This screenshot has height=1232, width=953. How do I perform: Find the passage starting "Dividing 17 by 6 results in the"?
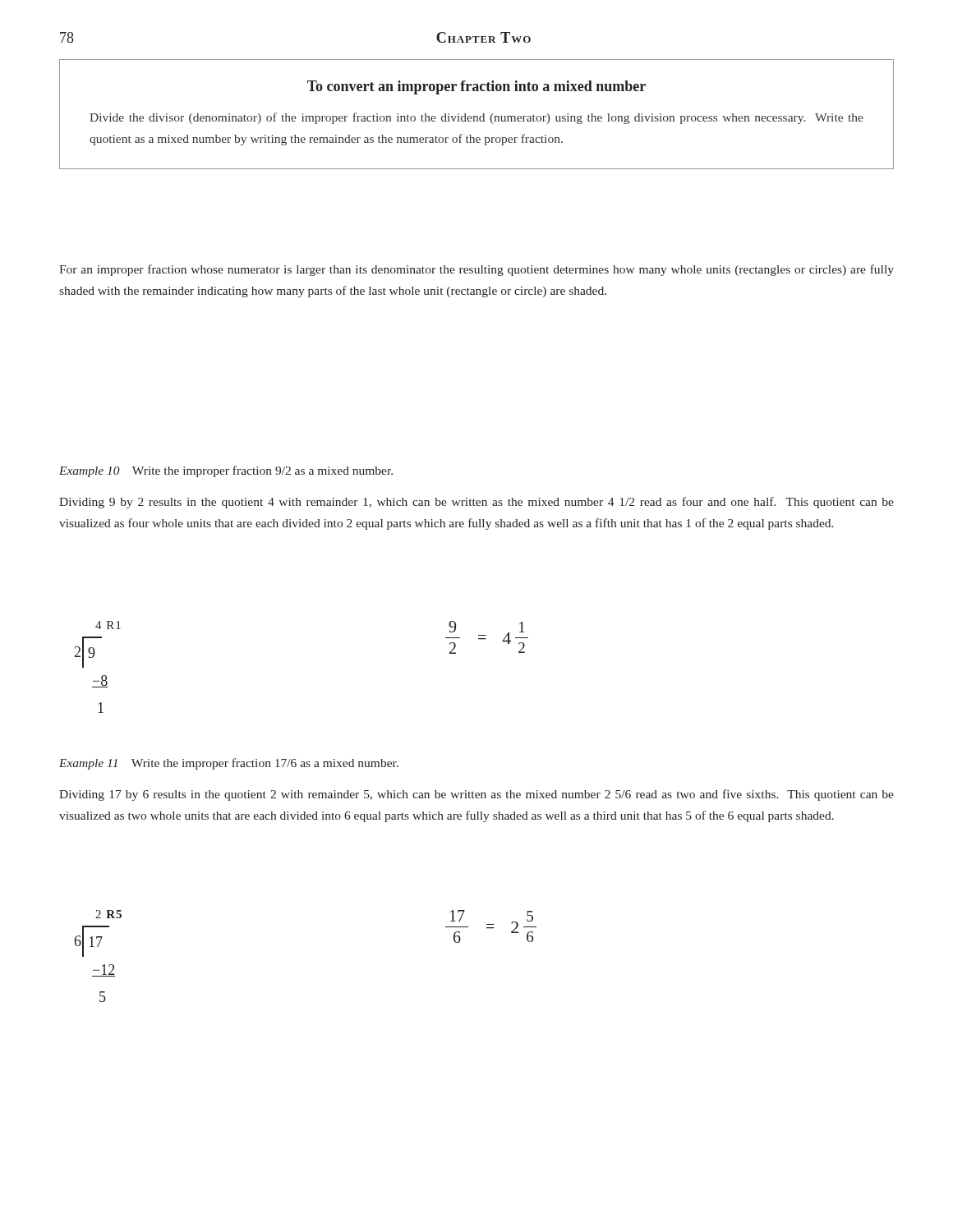click(476, 804)
